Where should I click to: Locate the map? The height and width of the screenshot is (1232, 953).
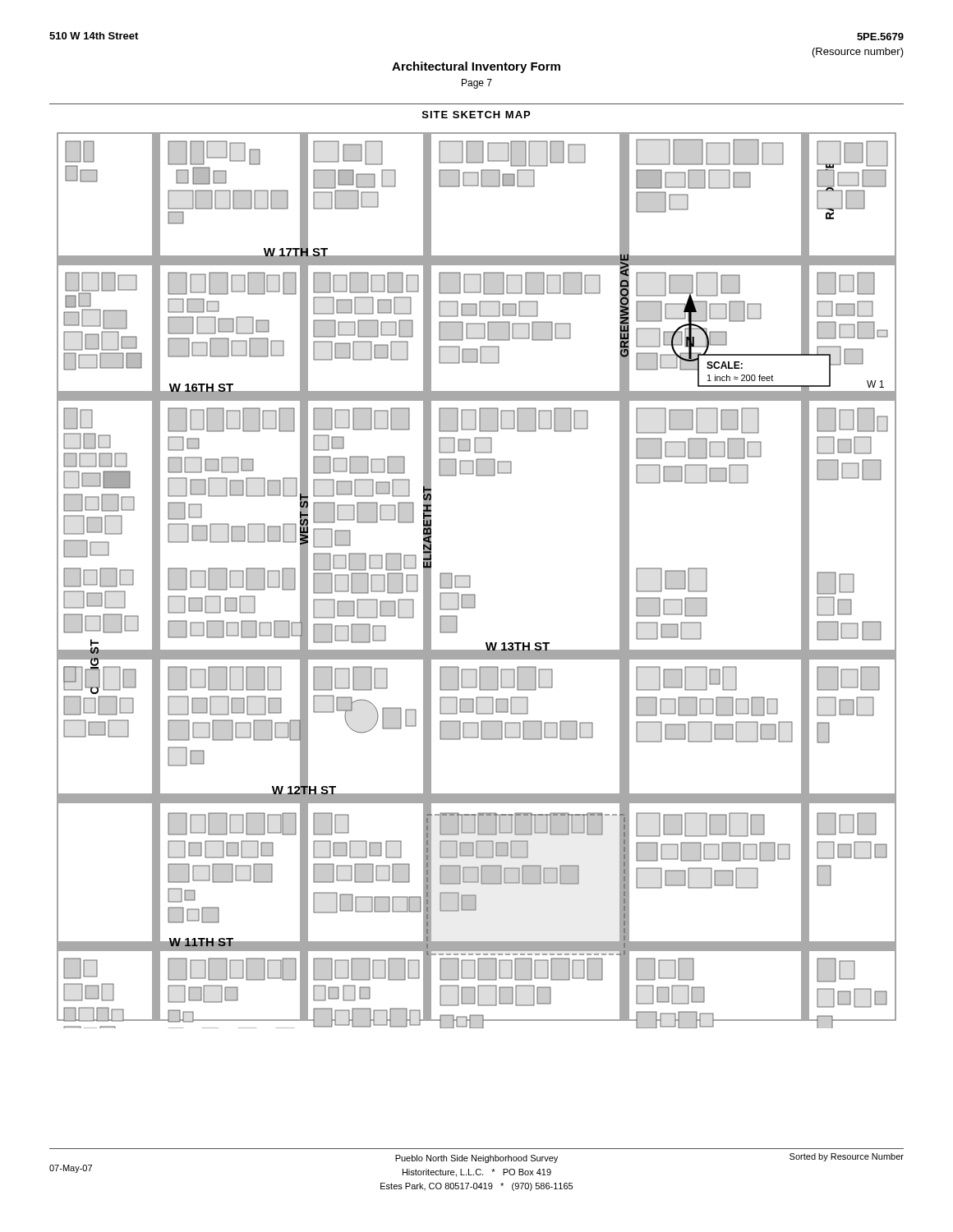[476, 577]
